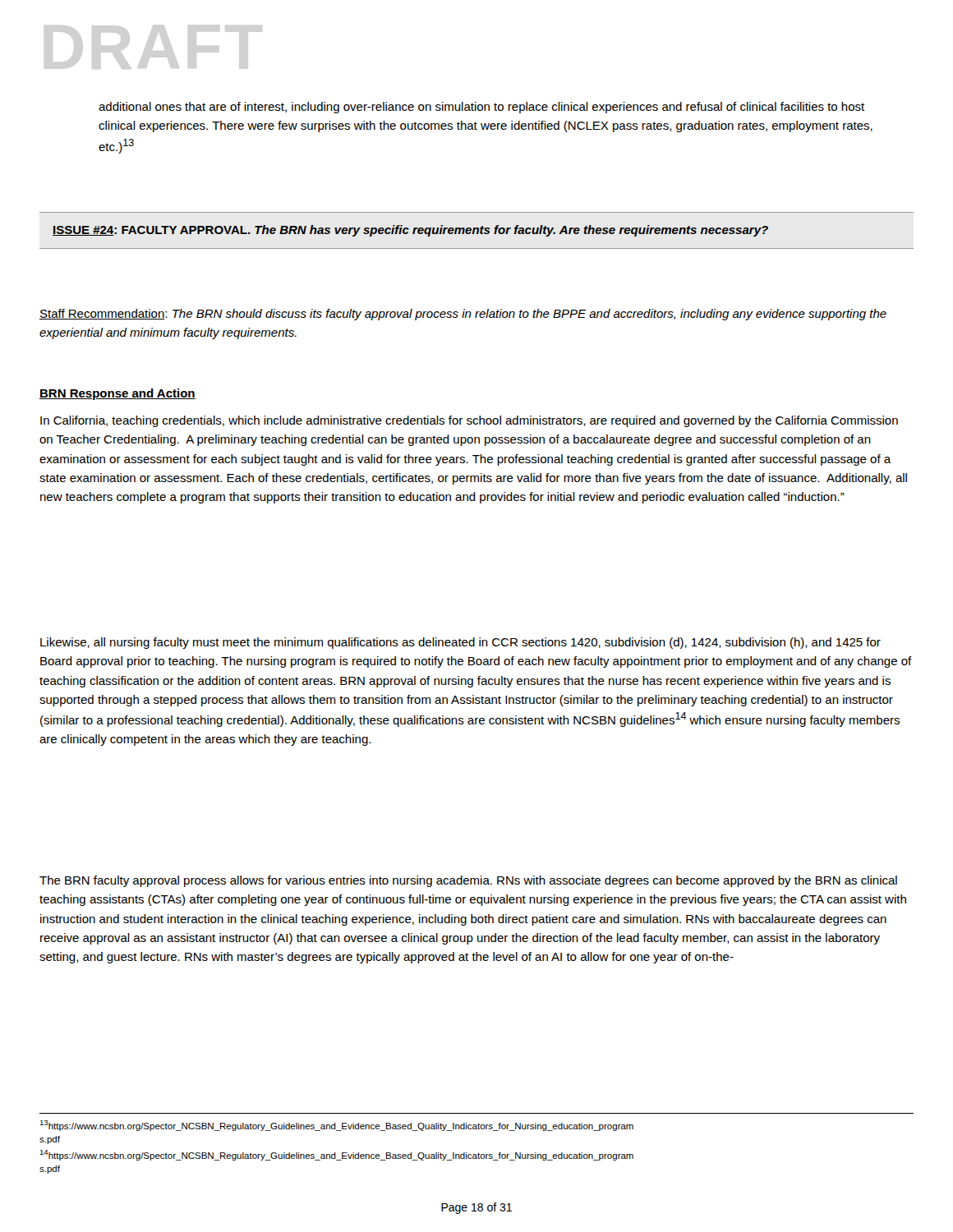953x1232 pixels.
Task: Point to the section header beginning "ISSUE #24: FACULTY APPROVAL. The"
Action: (410, 230)
